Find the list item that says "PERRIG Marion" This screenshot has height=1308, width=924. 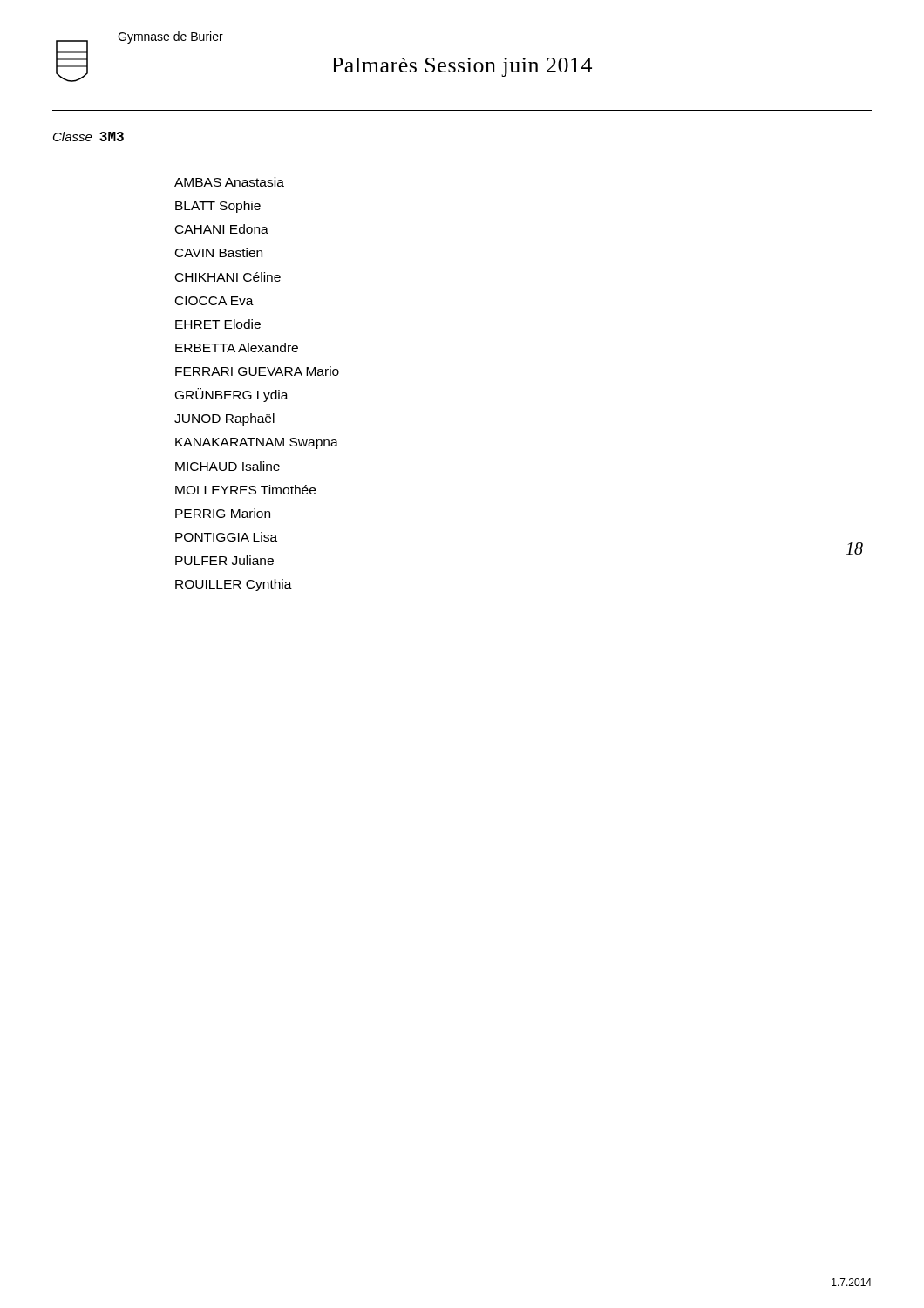click(223, 513)
